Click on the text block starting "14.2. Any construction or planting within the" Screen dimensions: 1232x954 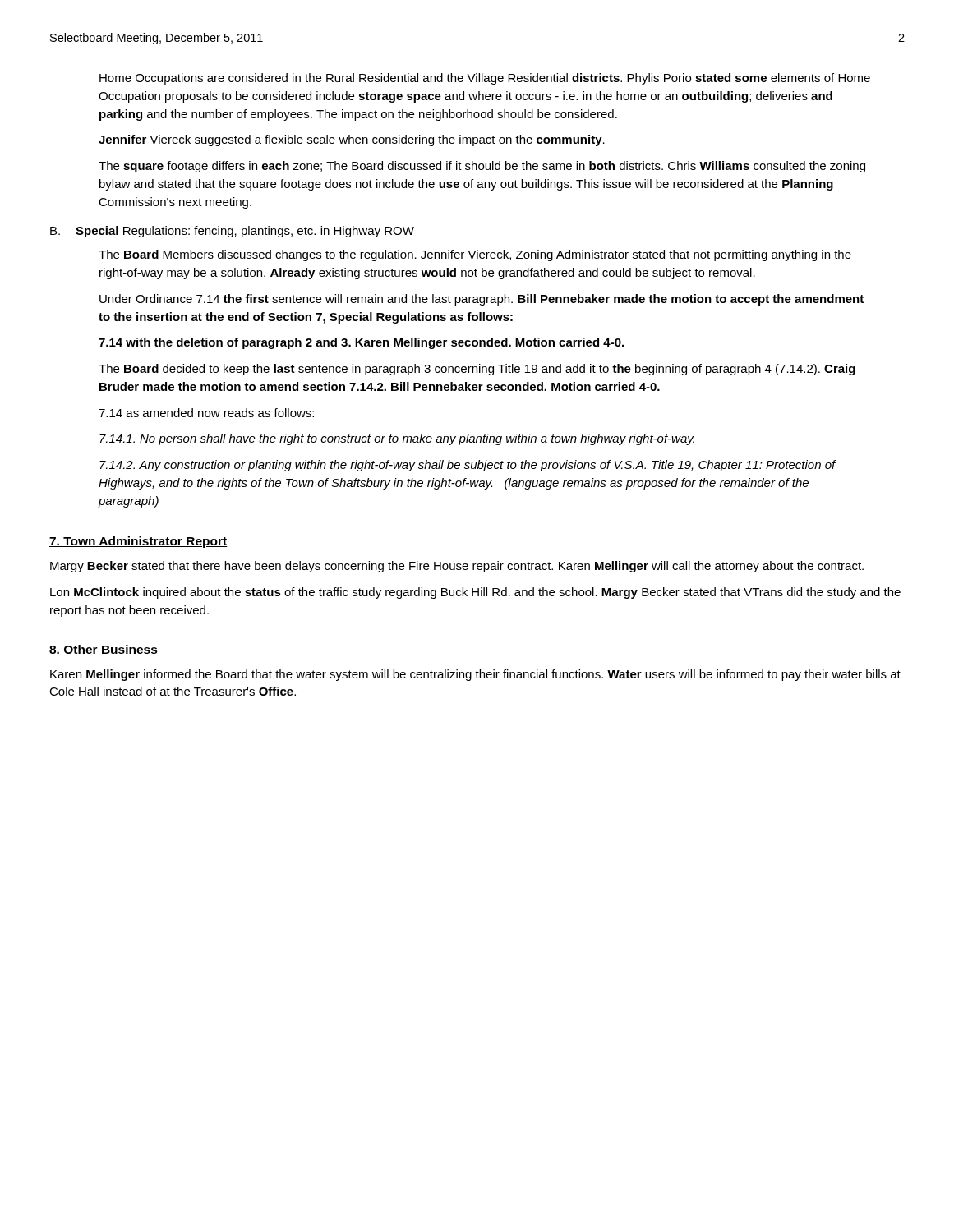(x=485, y=483)
